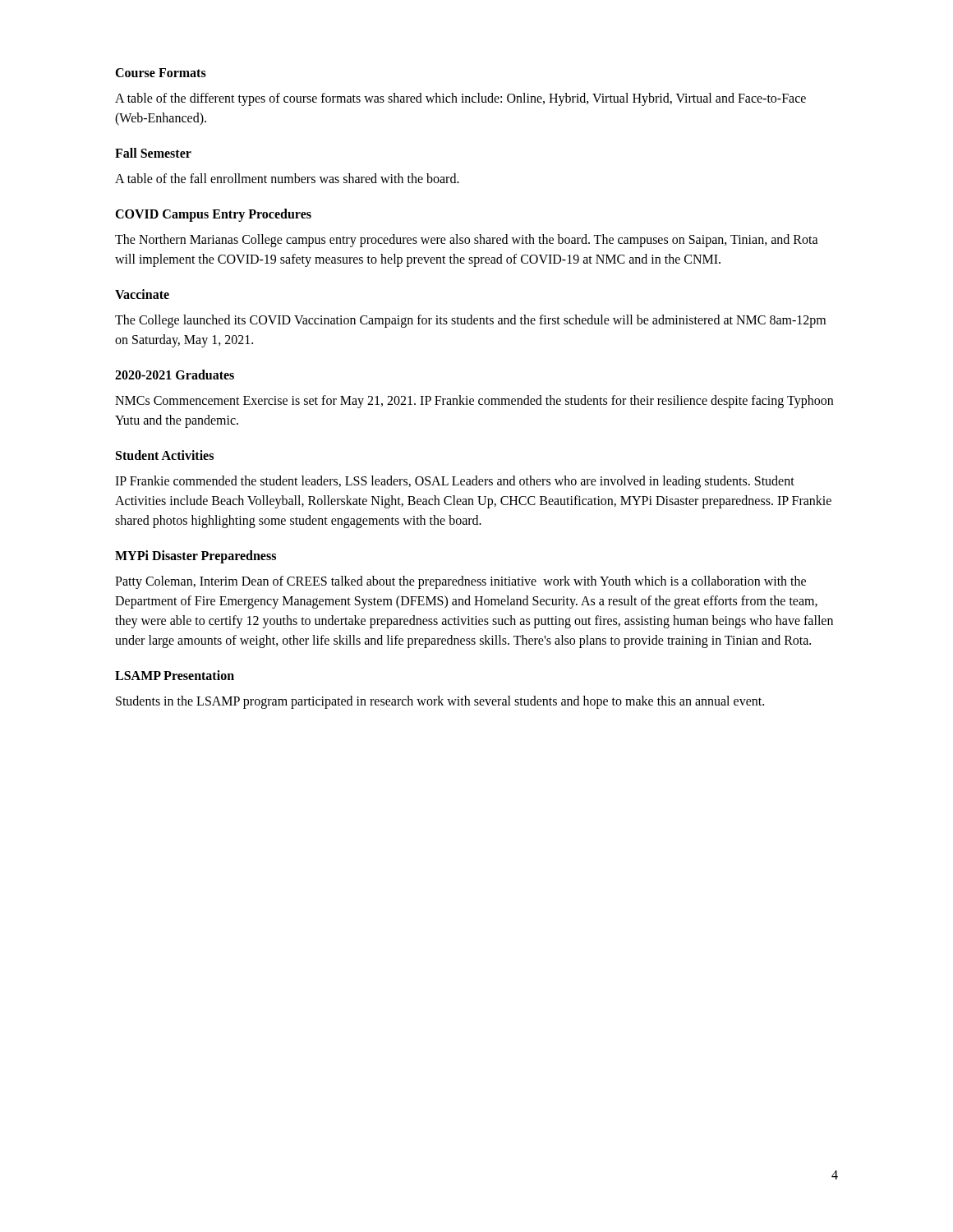Screen dimensions: 1232x953
Task: Click the passage that begins "Patty Coleman, Interim"
Action: click(x=474, y=611)
